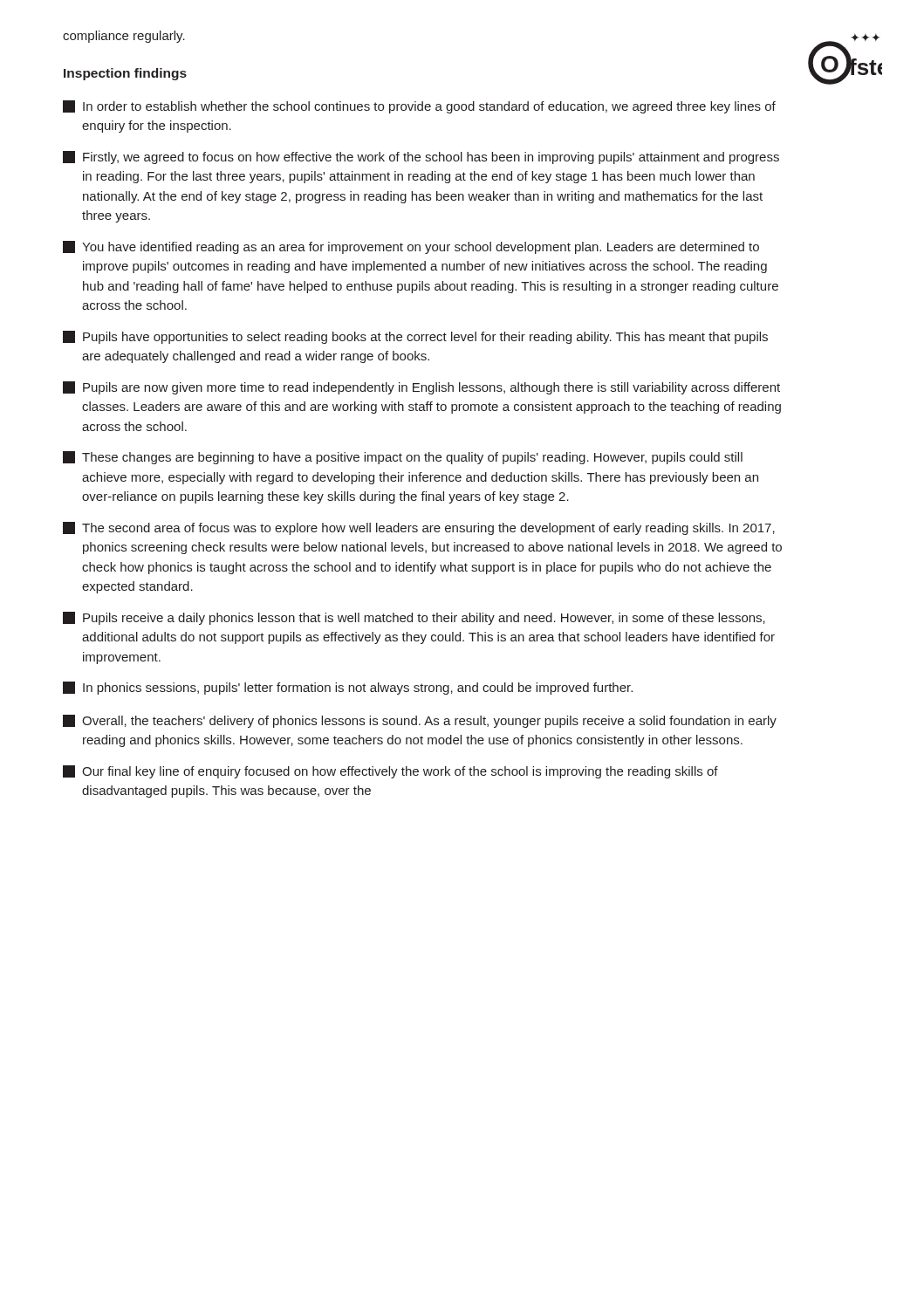Viewport: 924px width, 1309px height.
Task: Select the passage starting "Our final key"
Action: pos(426,781)
